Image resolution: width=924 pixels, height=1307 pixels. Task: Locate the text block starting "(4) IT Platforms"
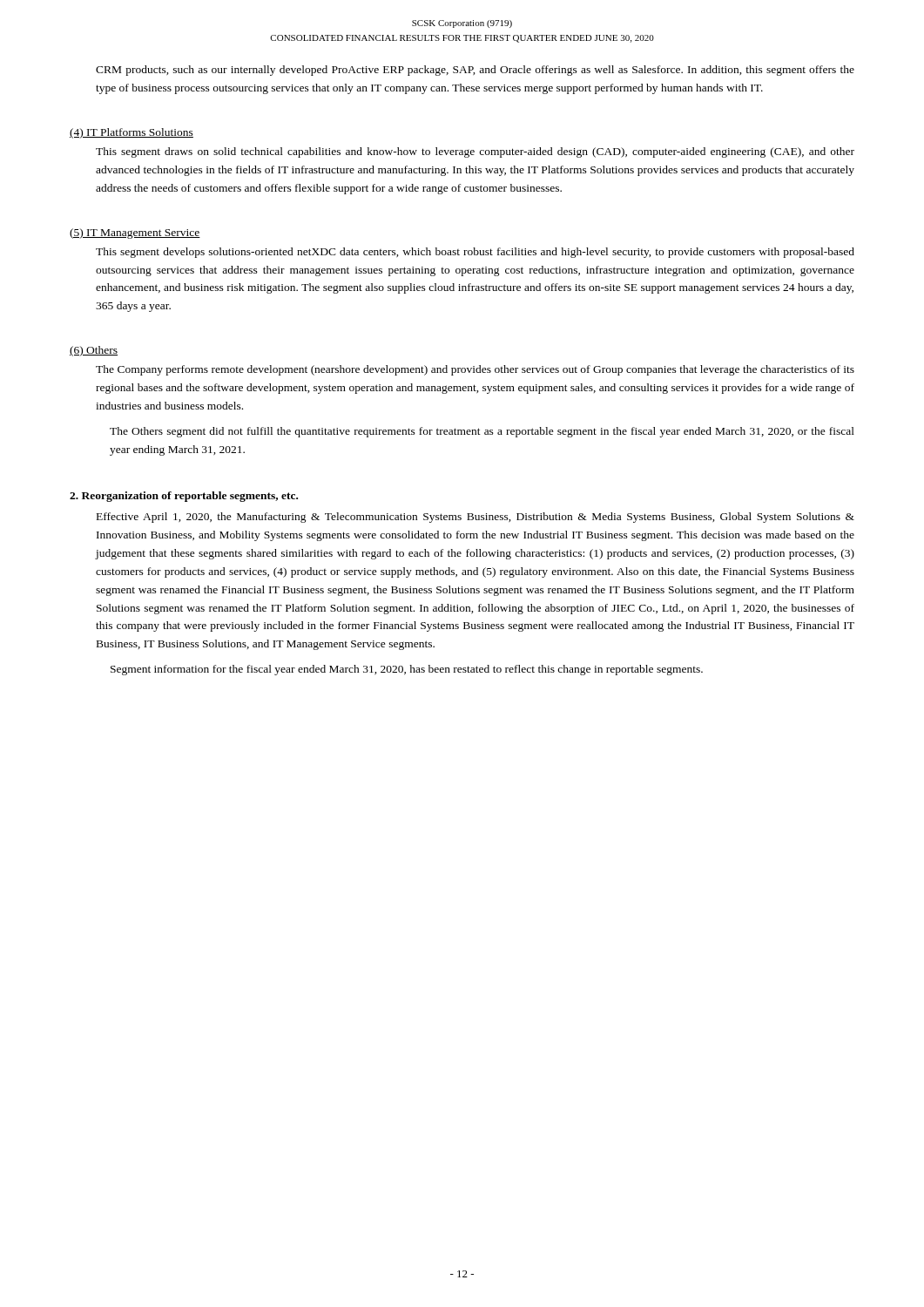pos(131,132)
